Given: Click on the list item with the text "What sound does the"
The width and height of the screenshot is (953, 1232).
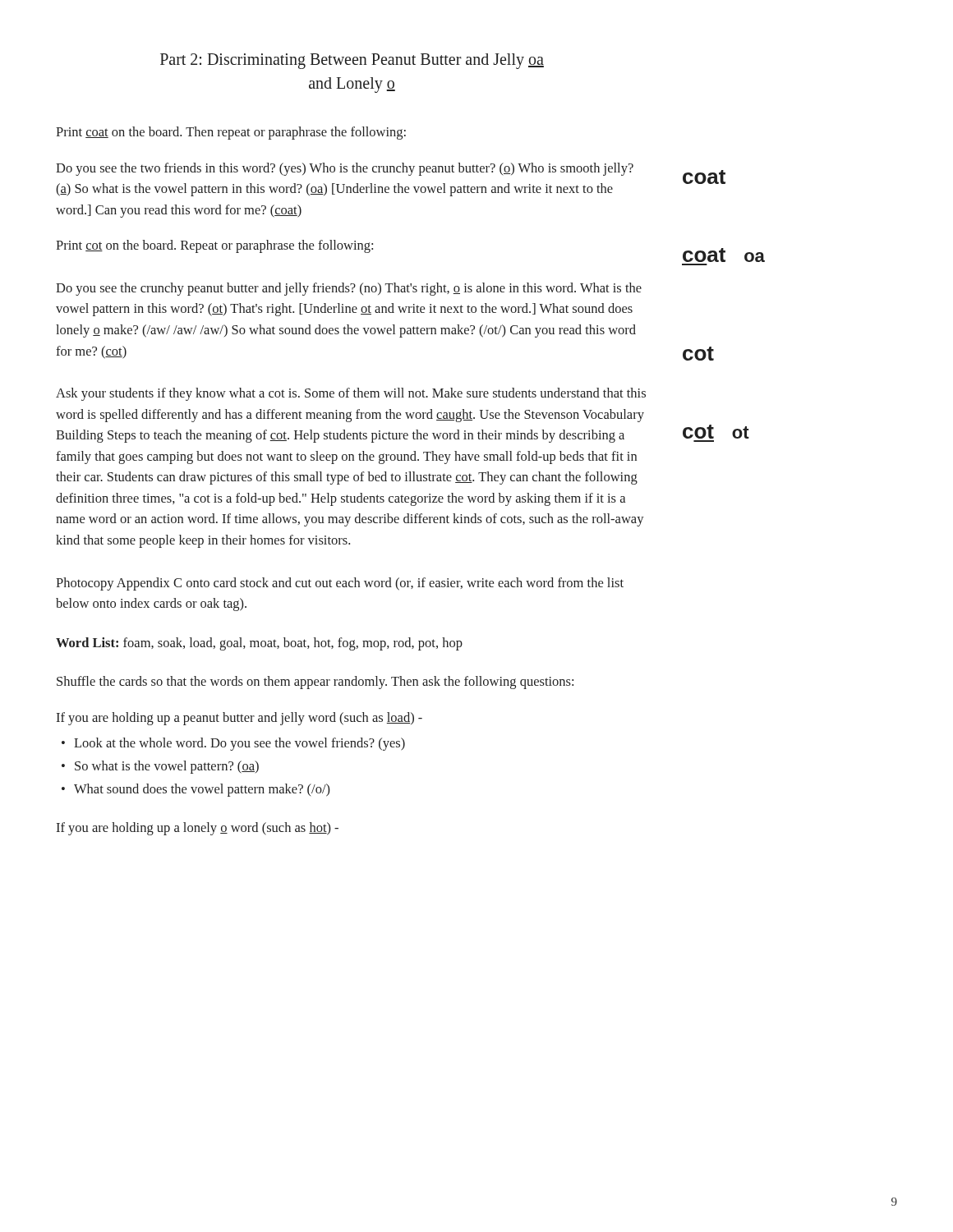Looking at the screenshot, I should pyautogui.click(x=202, y=788).
